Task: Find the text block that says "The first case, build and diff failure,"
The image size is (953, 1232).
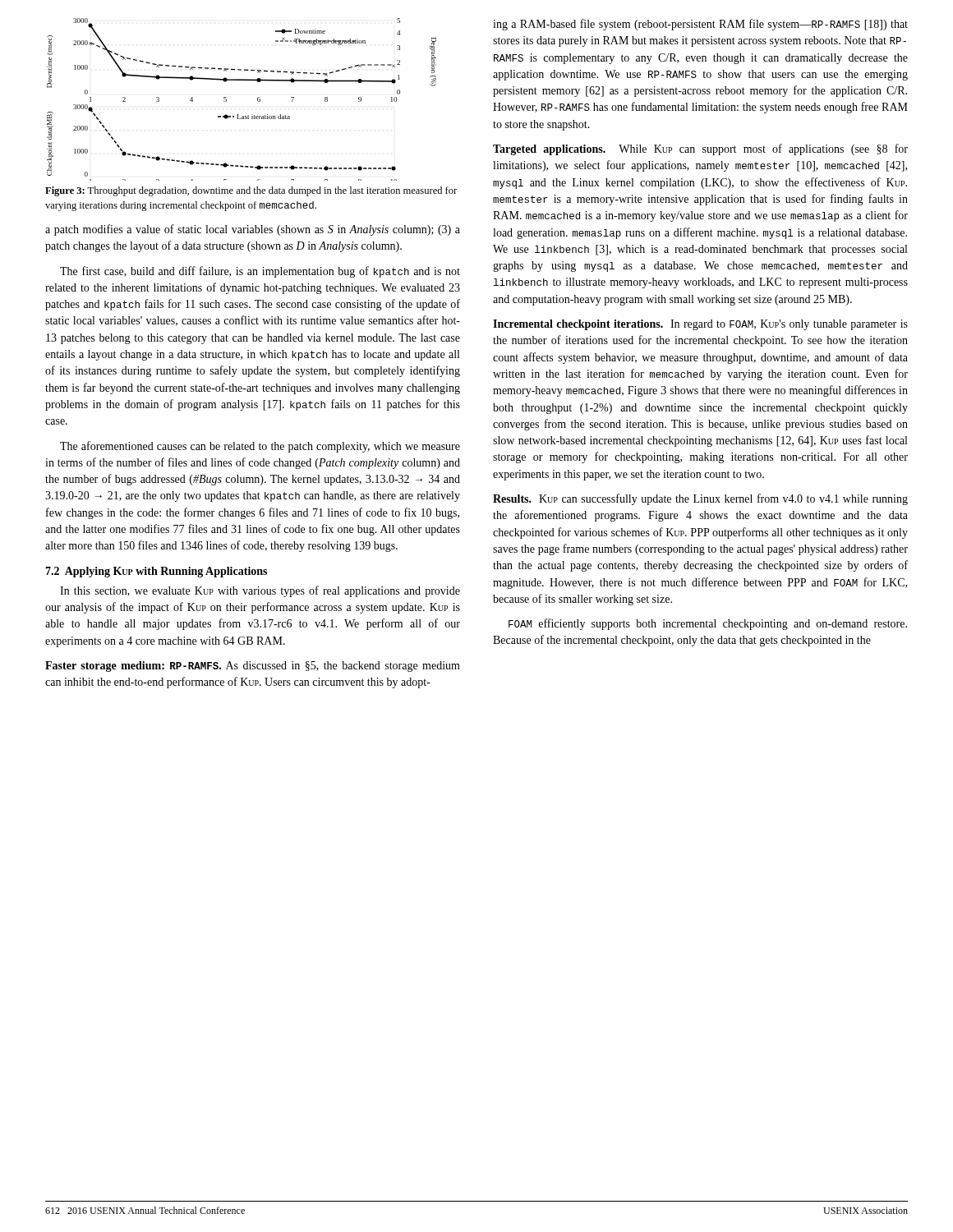Action: coord(253,346)
